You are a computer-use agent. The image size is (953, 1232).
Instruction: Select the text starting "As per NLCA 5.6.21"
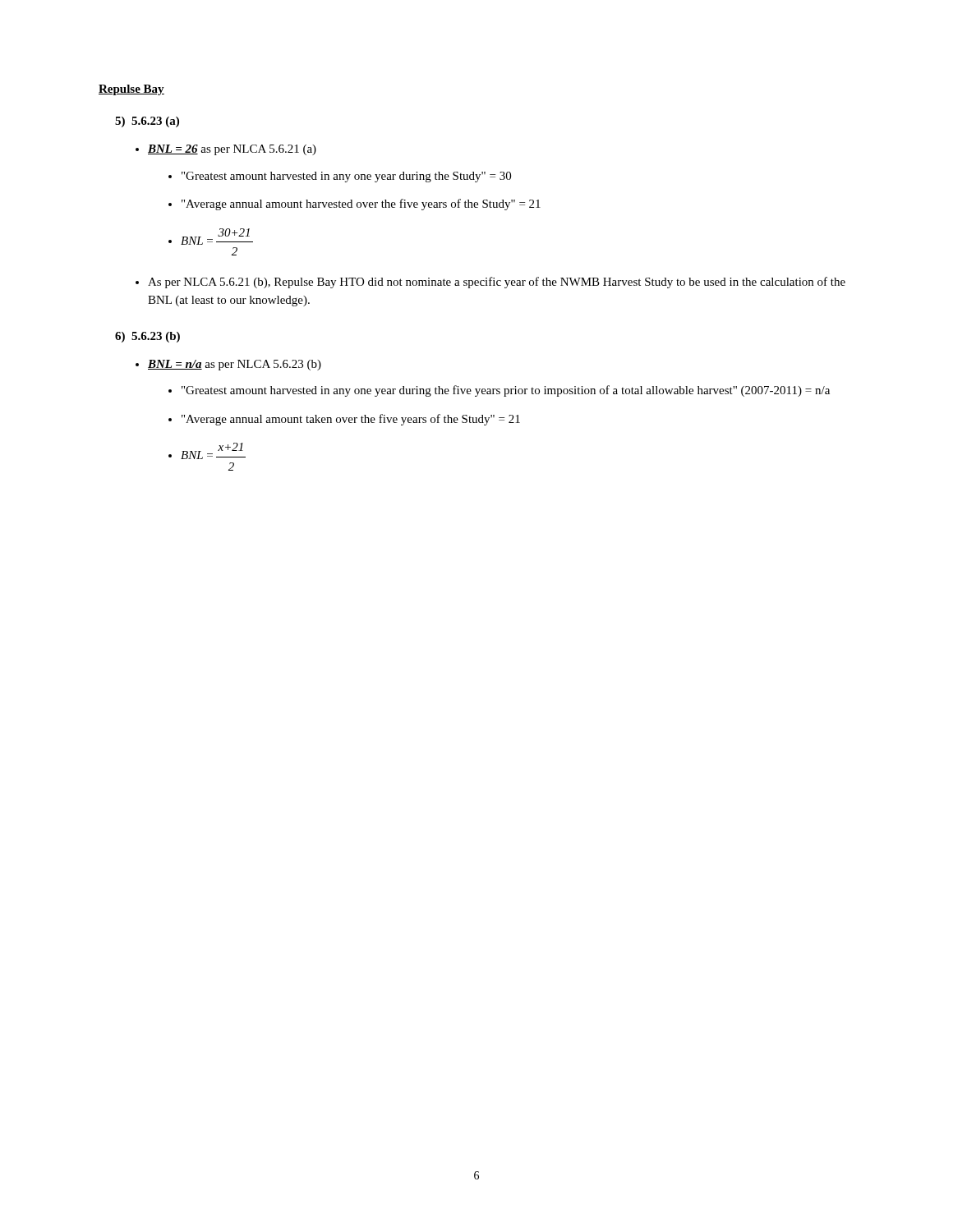tap(497, 291)
